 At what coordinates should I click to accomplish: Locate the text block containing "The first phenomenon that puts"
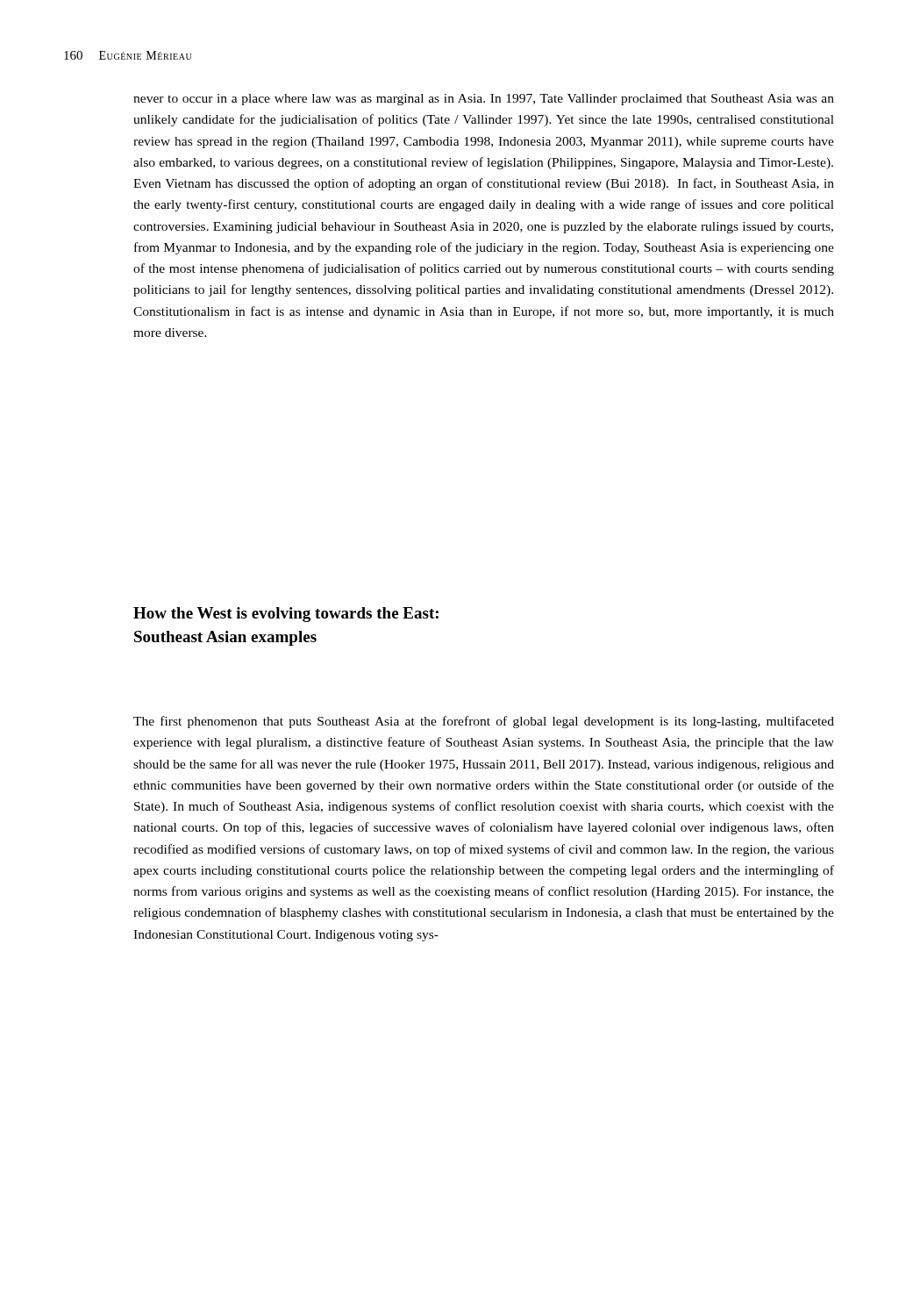(x=484, y=828)
